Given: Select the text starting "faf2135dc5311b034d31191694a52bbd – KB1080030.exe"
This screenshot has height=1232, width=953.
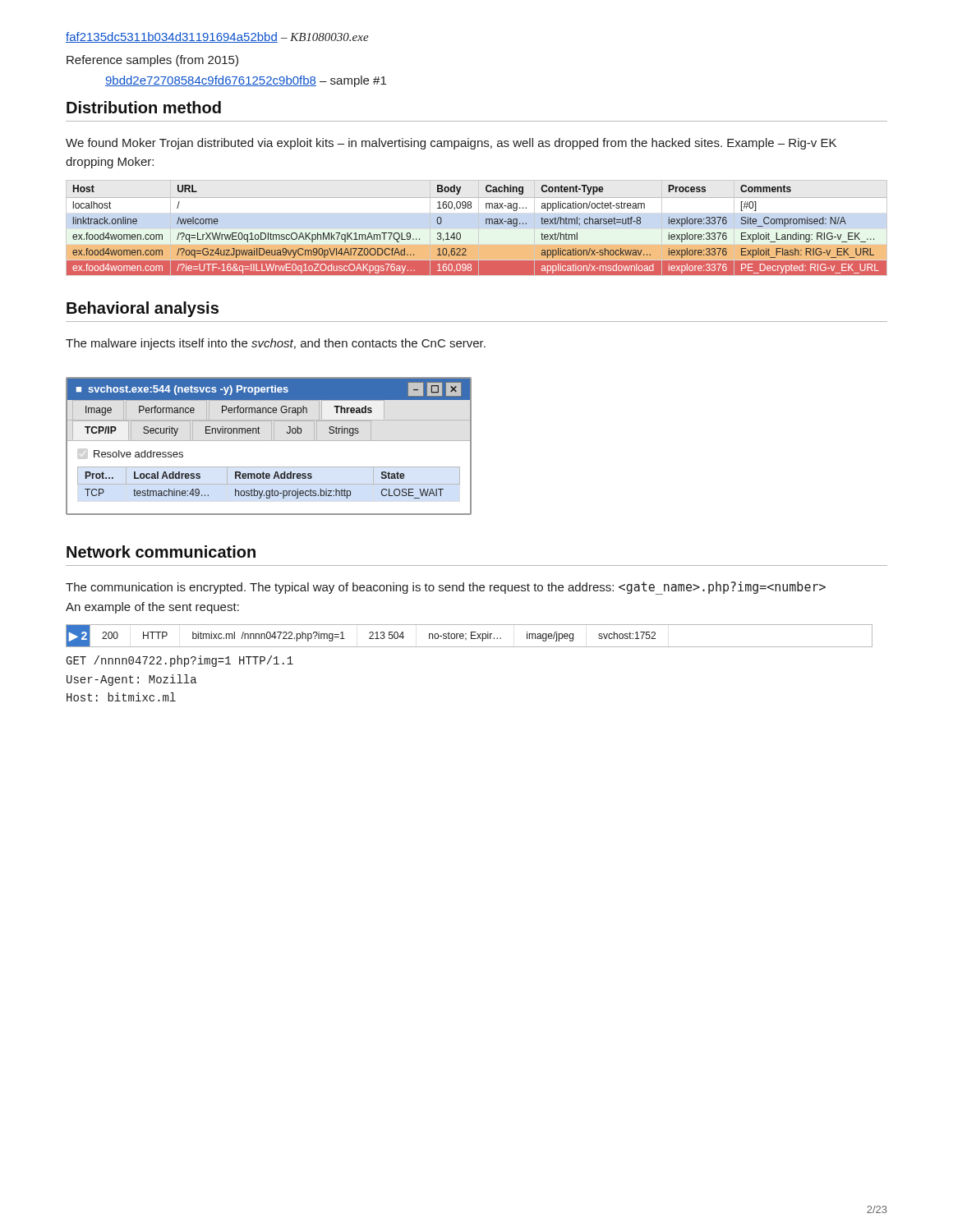Looking at the screenshot, I should [217, 37].
